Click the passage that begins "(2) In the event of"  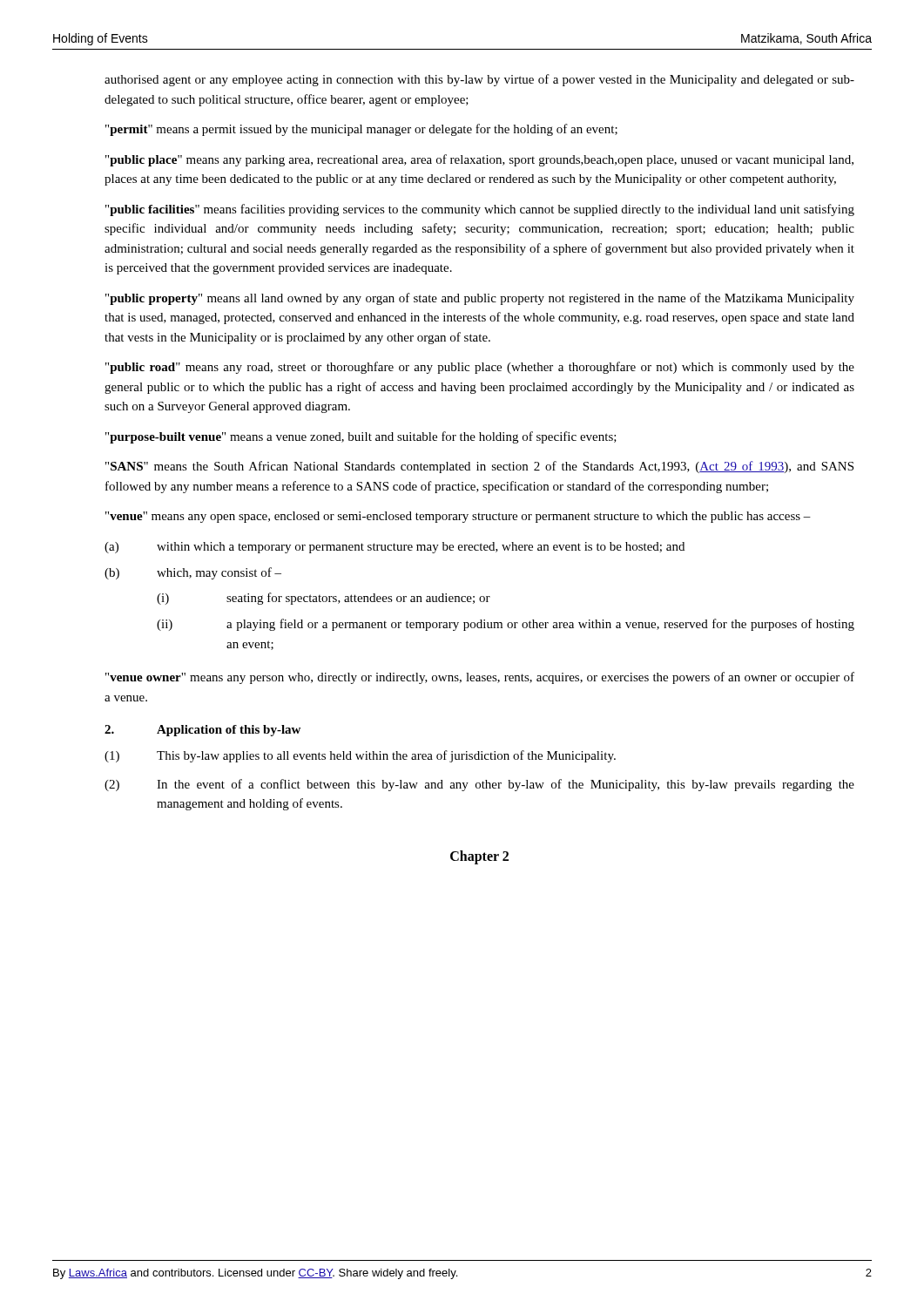click(479, 794)
